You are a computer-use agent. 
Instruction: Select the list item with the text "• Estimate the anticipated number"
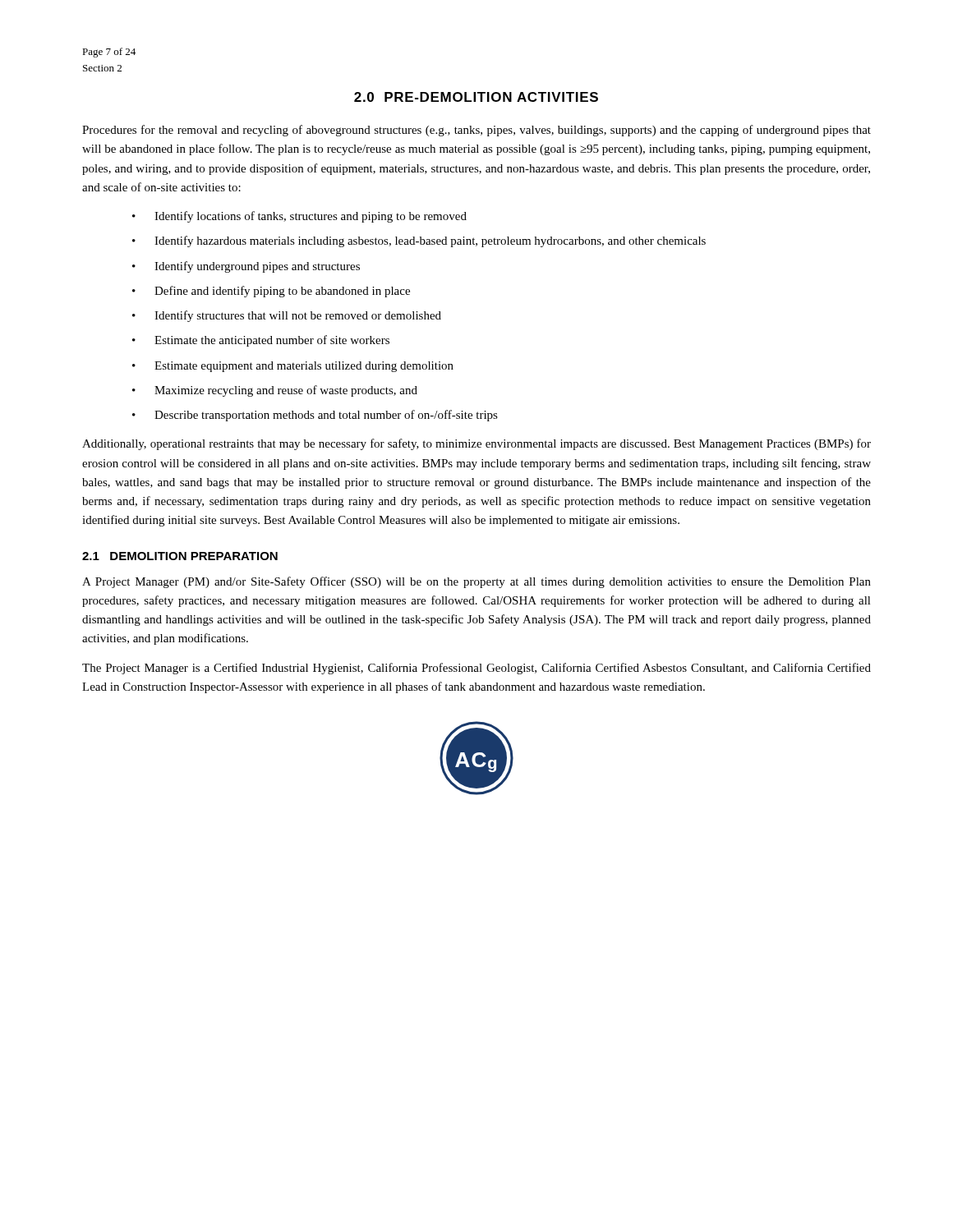(x=261, y=341)
